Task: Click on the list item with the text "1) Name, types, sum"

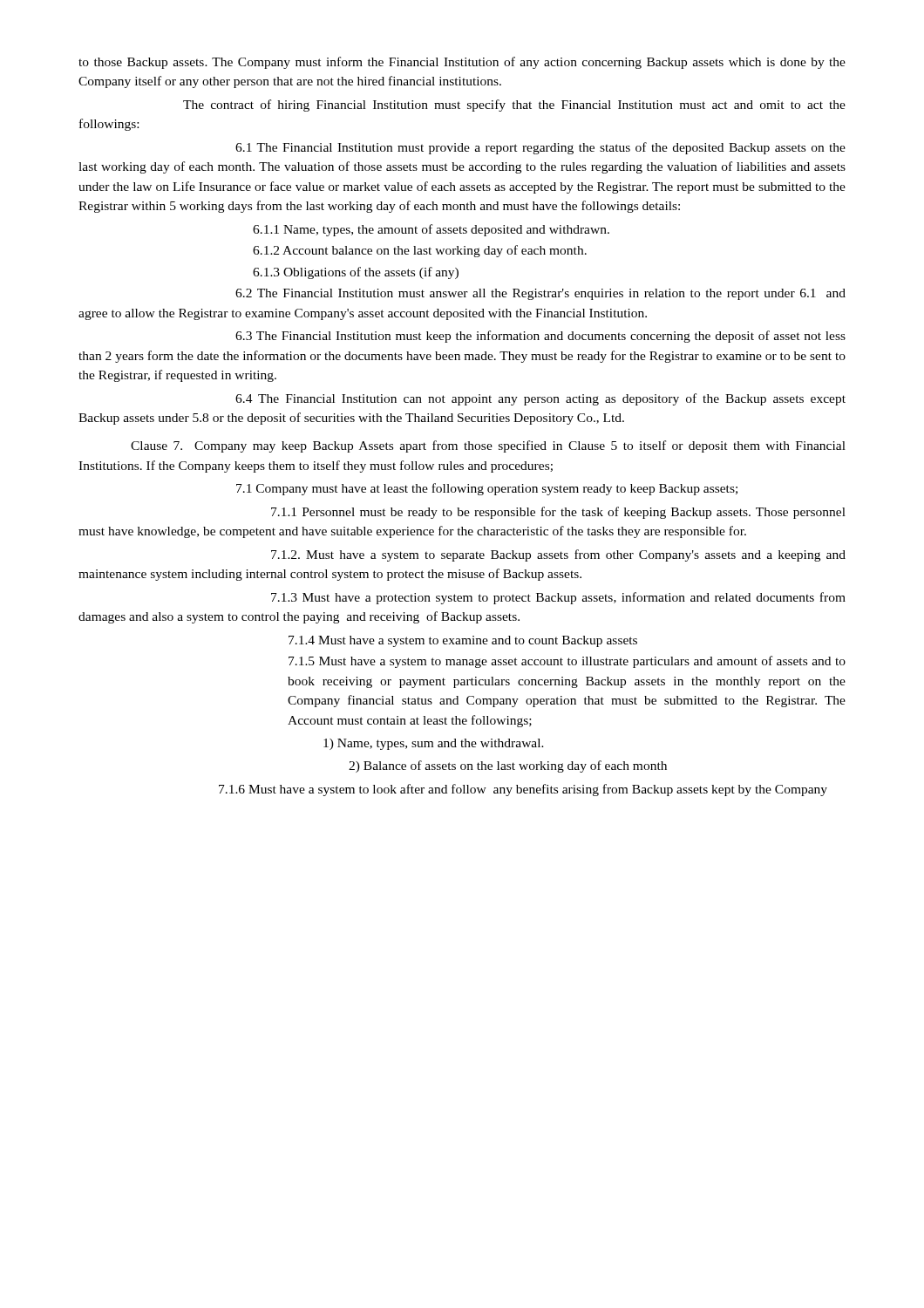Action: pos(434,744)
